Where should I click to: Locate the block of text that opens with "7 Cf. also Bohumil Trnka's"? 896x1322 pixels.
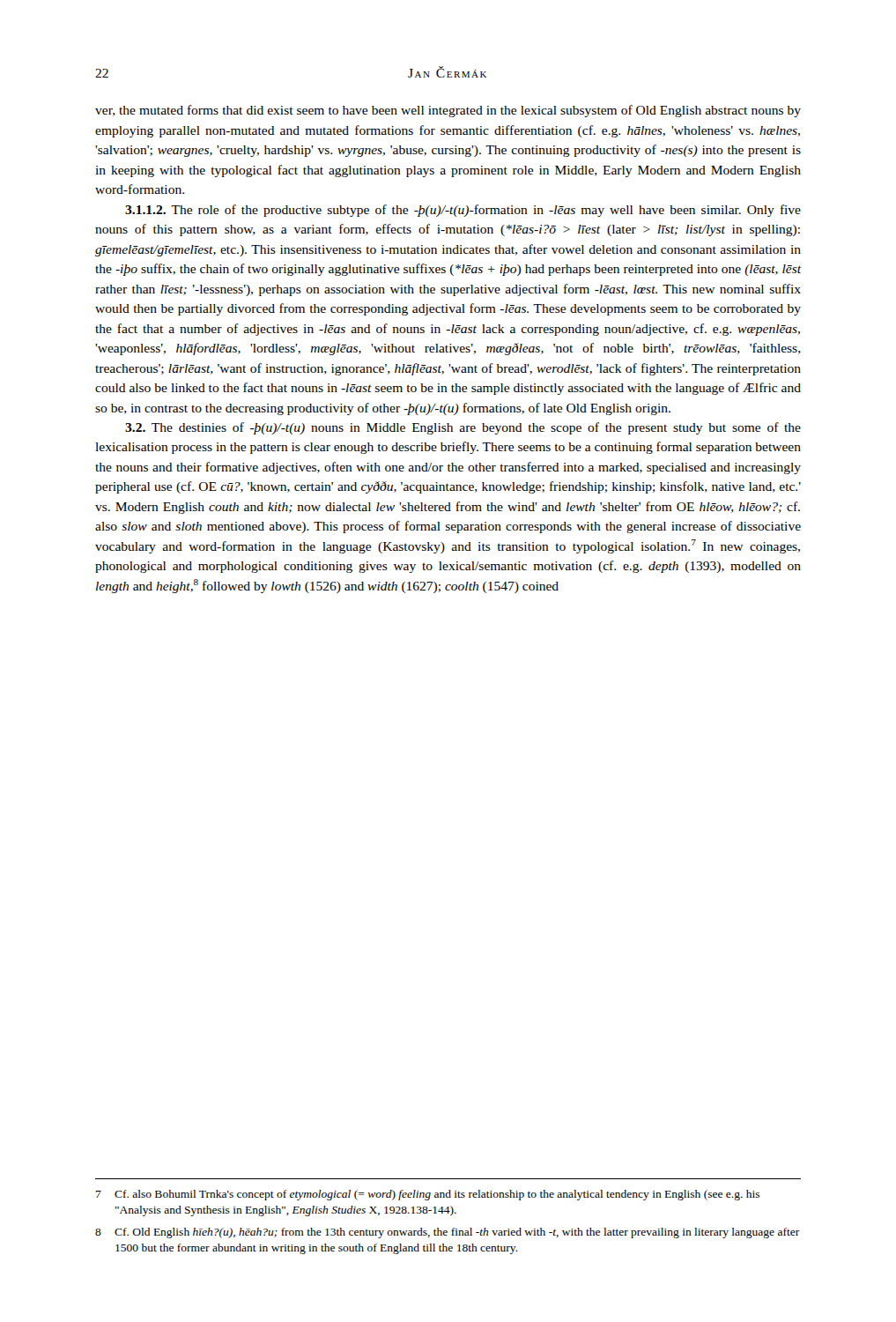pos(448,1202)
